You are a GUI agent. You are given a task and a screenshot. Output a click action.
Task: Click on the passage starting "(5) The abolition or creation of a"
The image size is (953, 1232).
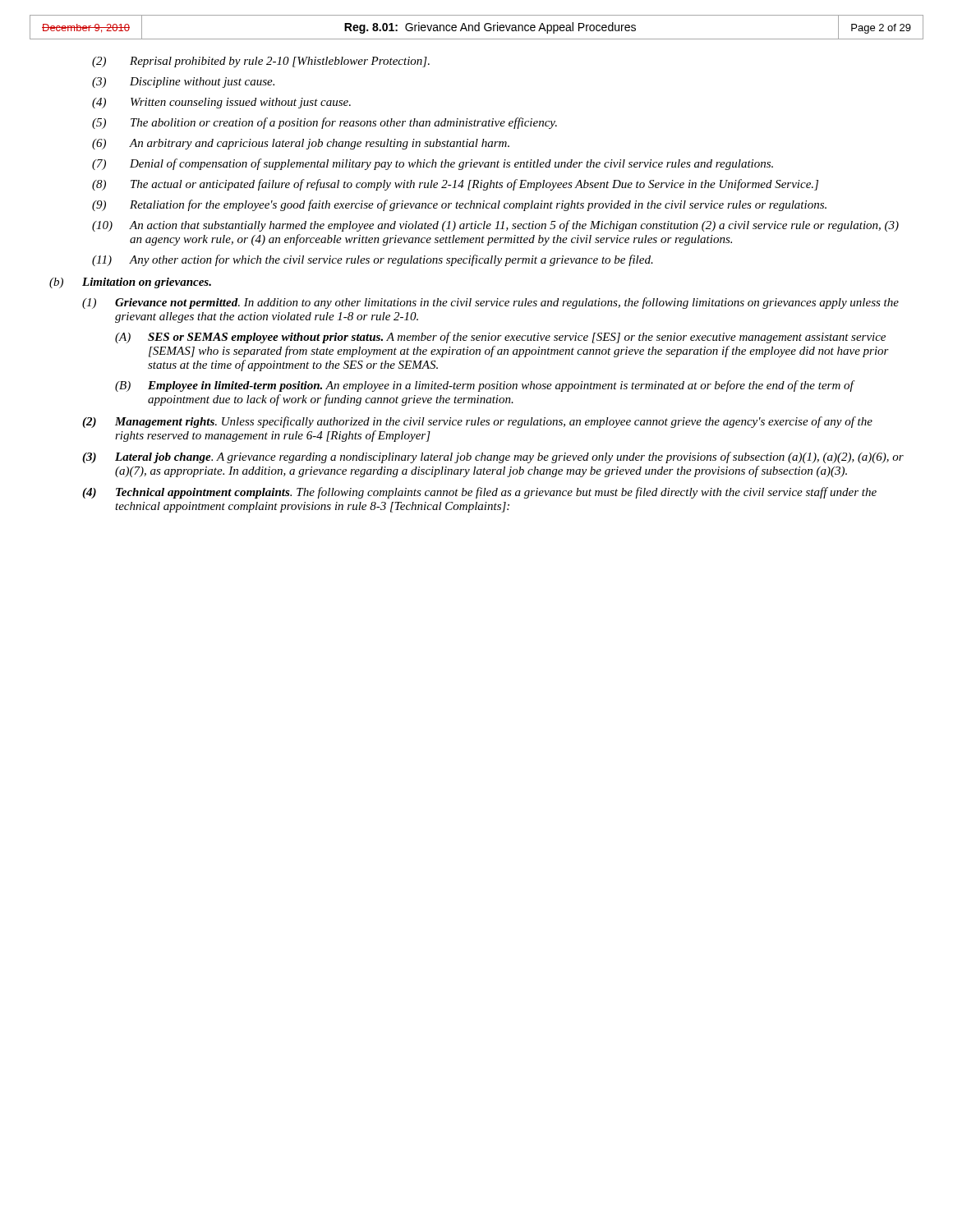click(498, 123)
